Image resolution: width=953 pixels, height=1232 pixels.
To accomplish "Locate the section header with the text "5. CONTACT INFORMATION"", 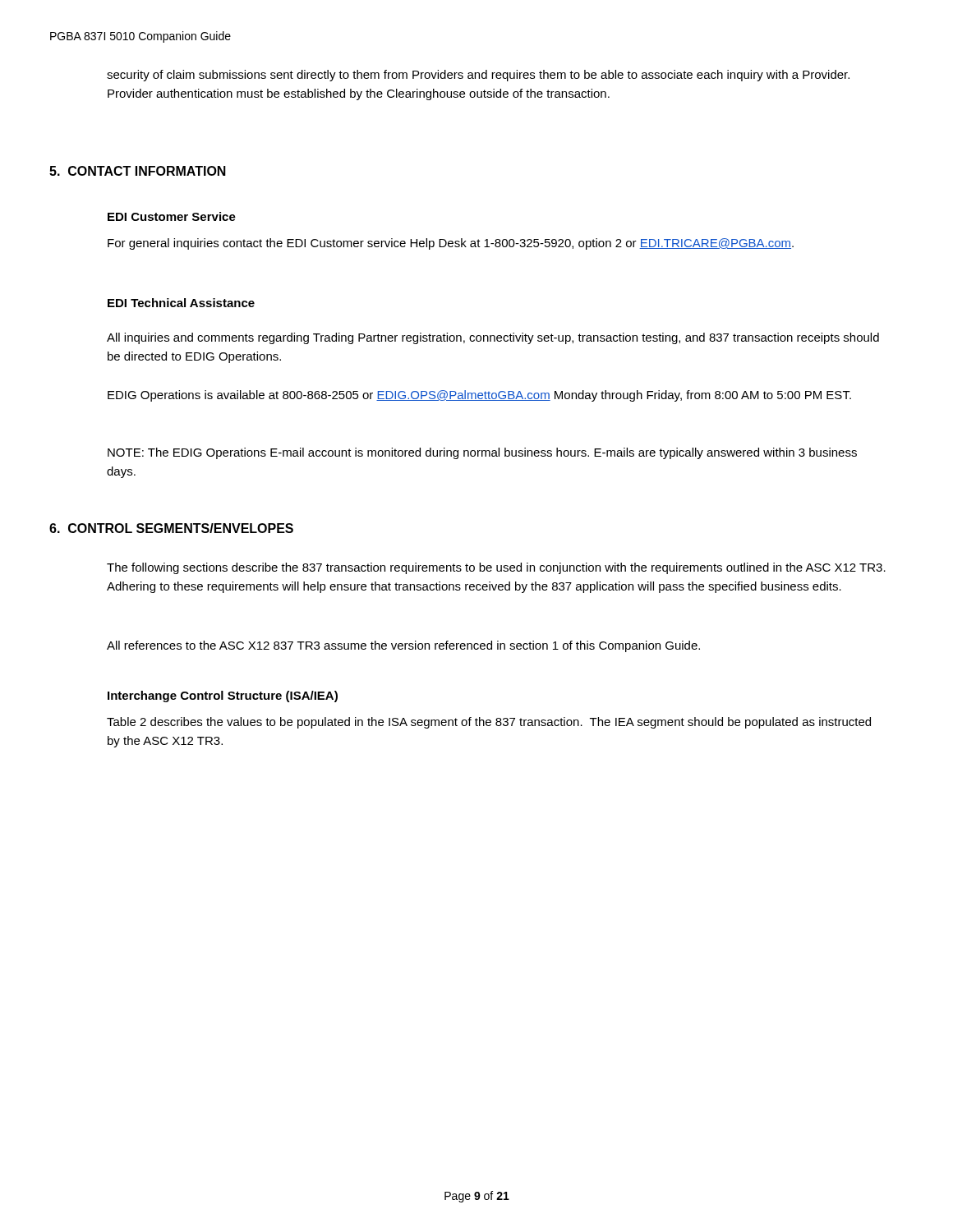I will pos(138,171).
